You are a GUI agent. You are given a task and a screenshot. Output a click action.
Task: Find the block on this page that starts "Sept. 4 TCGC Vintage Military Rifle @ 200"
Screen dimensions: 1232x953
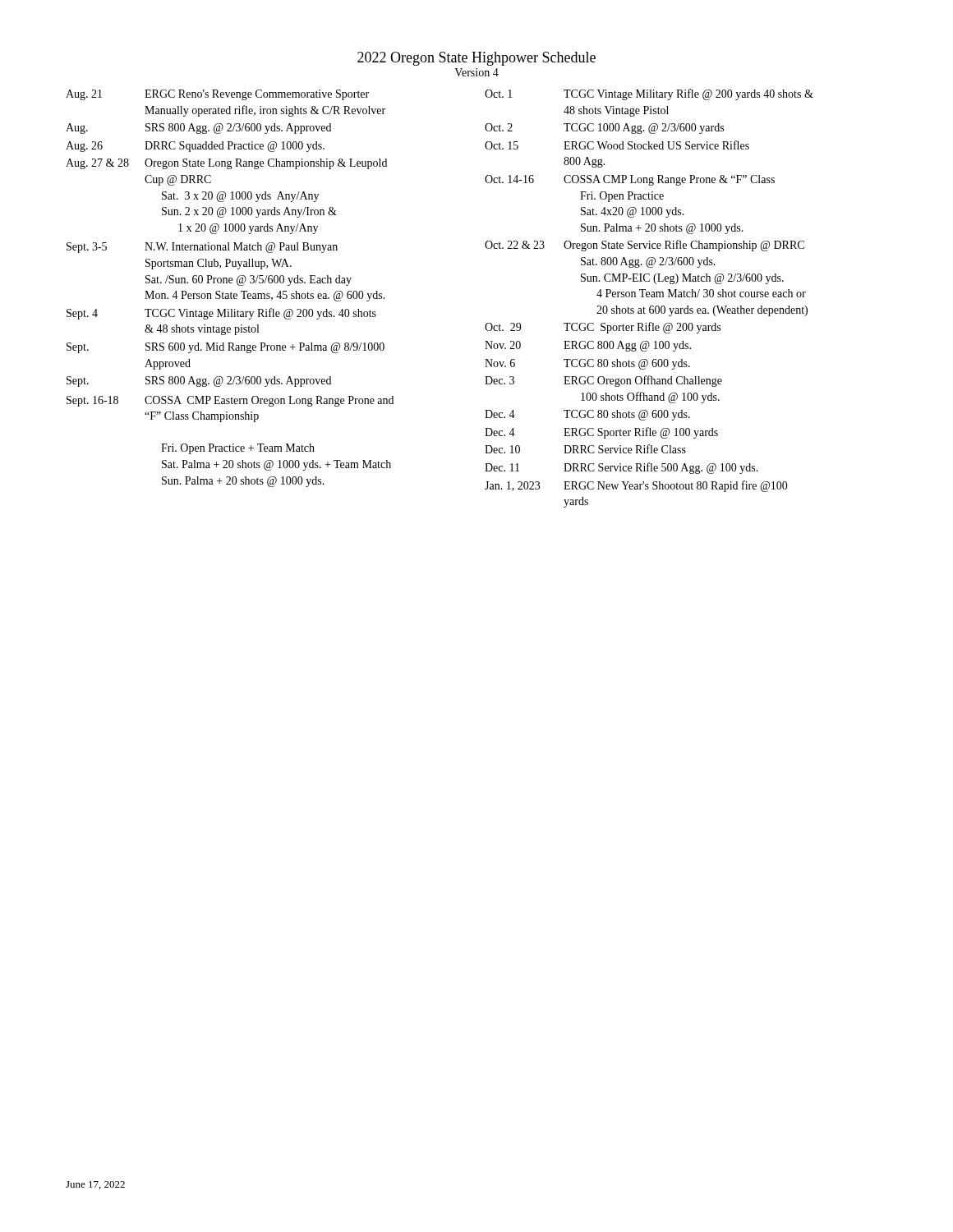tap(263, 321)
